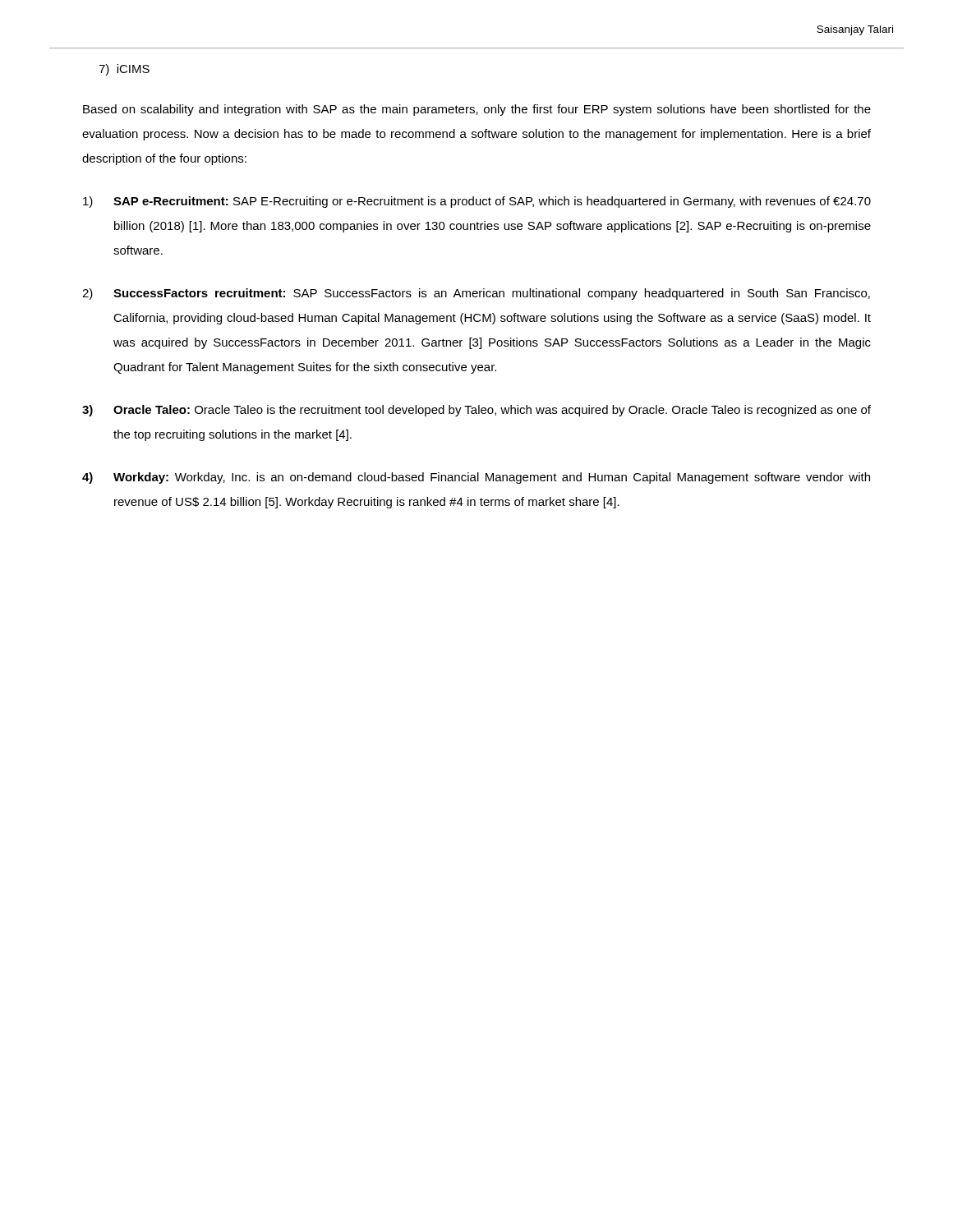The width and height of the screenshot is (953, 1232).
Task: Click on the list item with the text "7) iCIMS"
Action: [x=124, y=69]
